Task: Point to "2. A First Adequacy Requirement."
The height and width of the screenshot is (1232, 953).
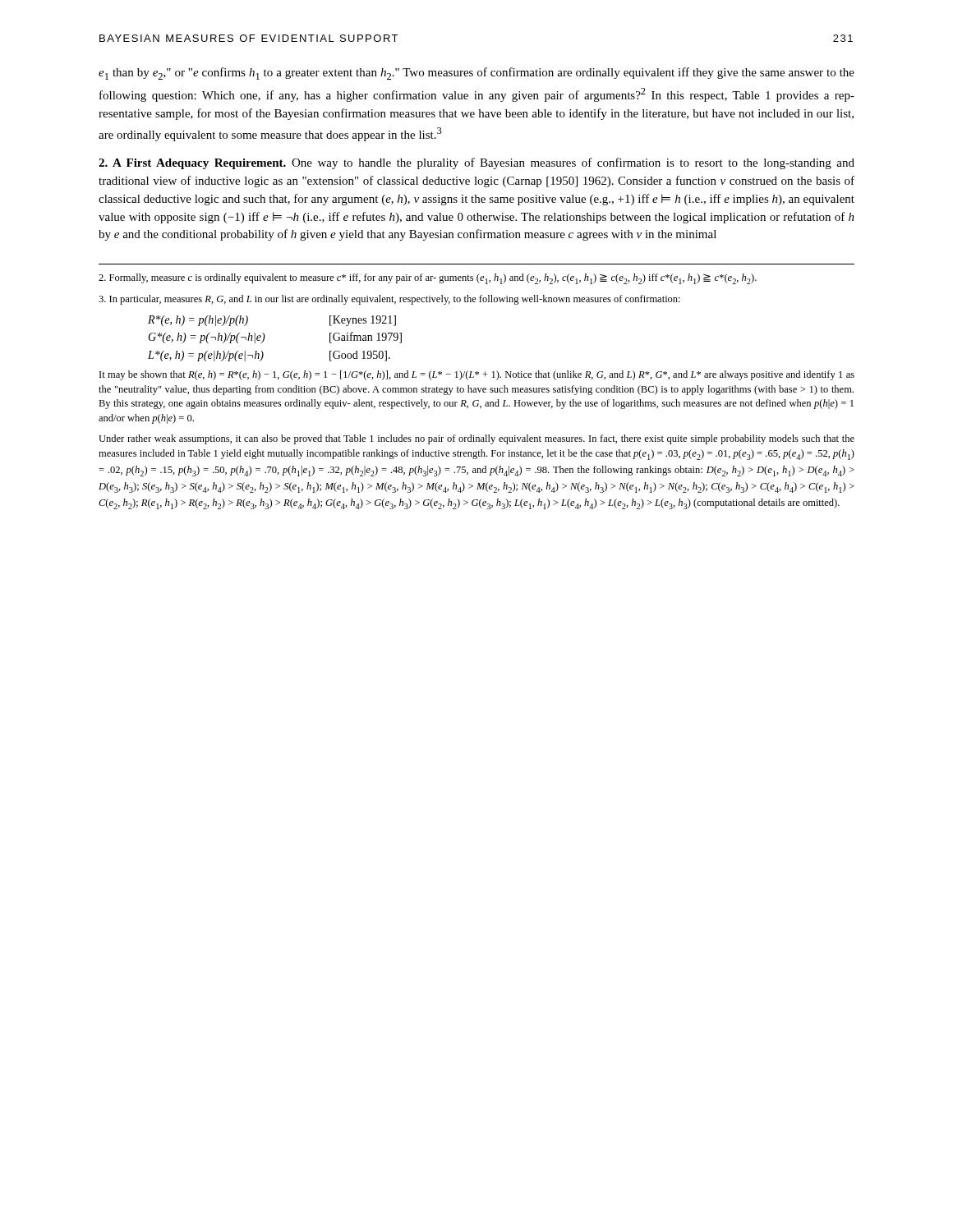Action: coord(192,163)
